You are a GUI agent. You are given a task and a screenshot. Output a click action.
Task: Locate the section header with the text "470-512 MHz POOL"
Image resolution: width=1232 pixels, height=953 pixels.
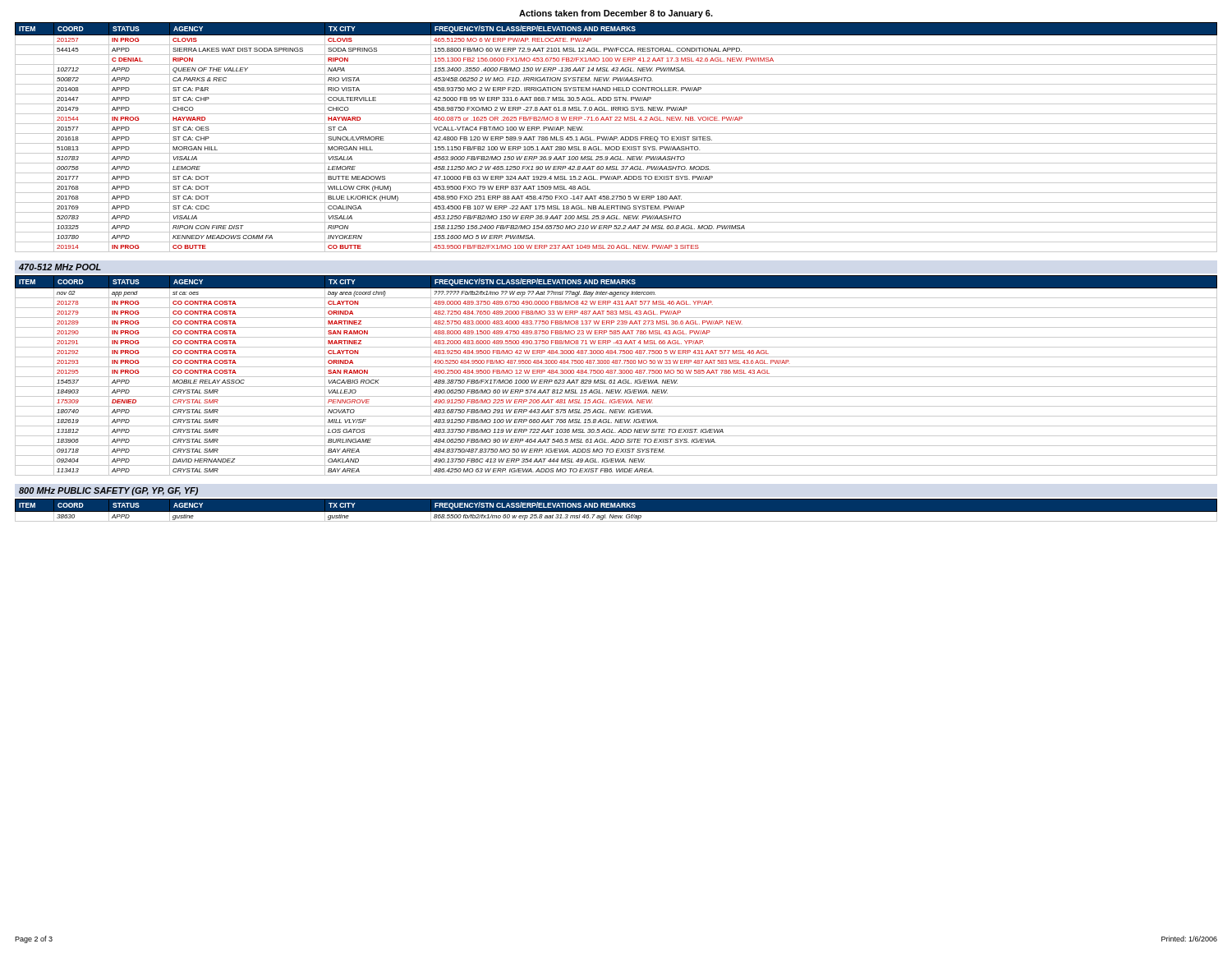pyautogui.click(x=60, y=267)
